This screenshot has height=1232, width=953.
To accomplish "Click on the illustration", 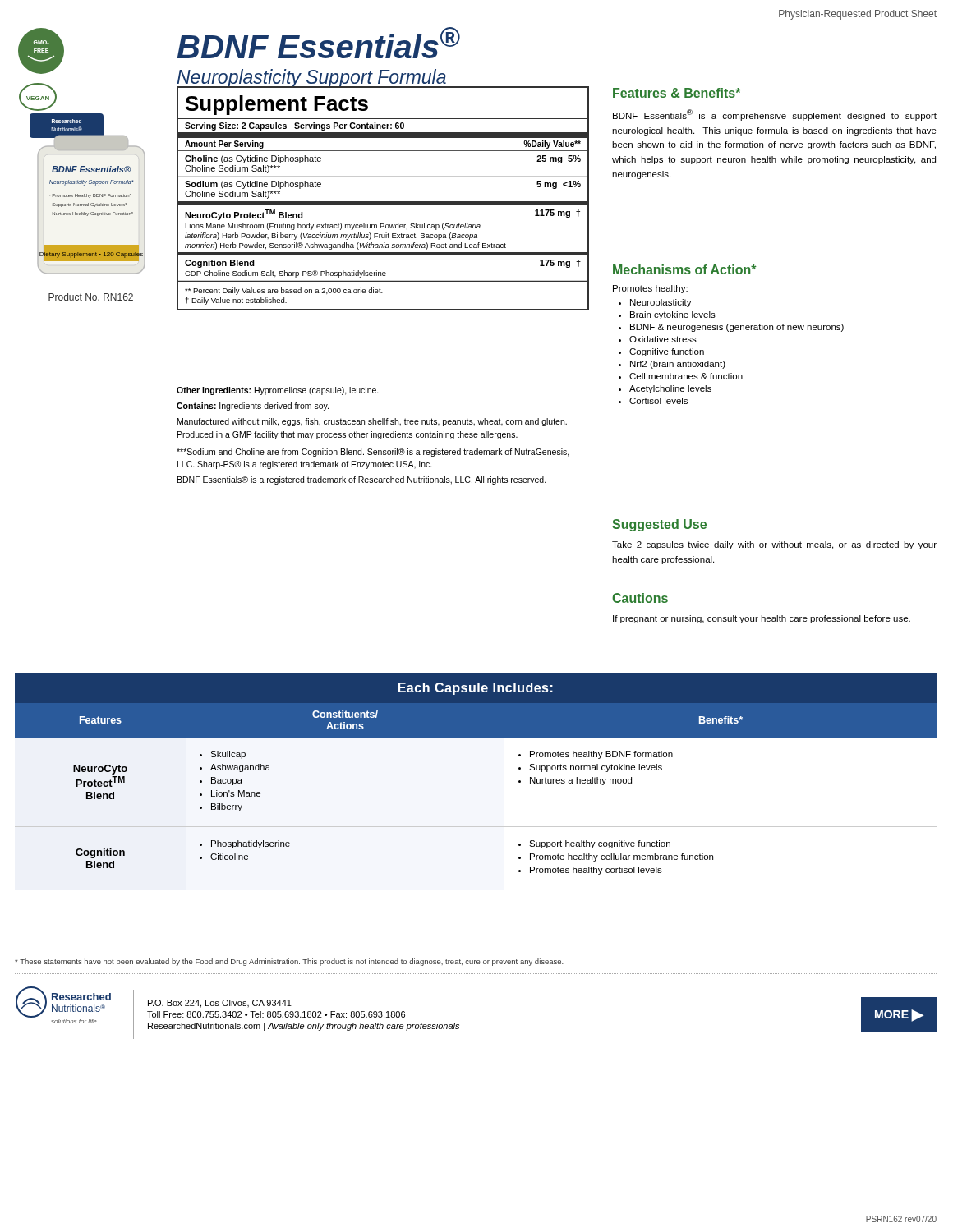I will pos(91,156).
